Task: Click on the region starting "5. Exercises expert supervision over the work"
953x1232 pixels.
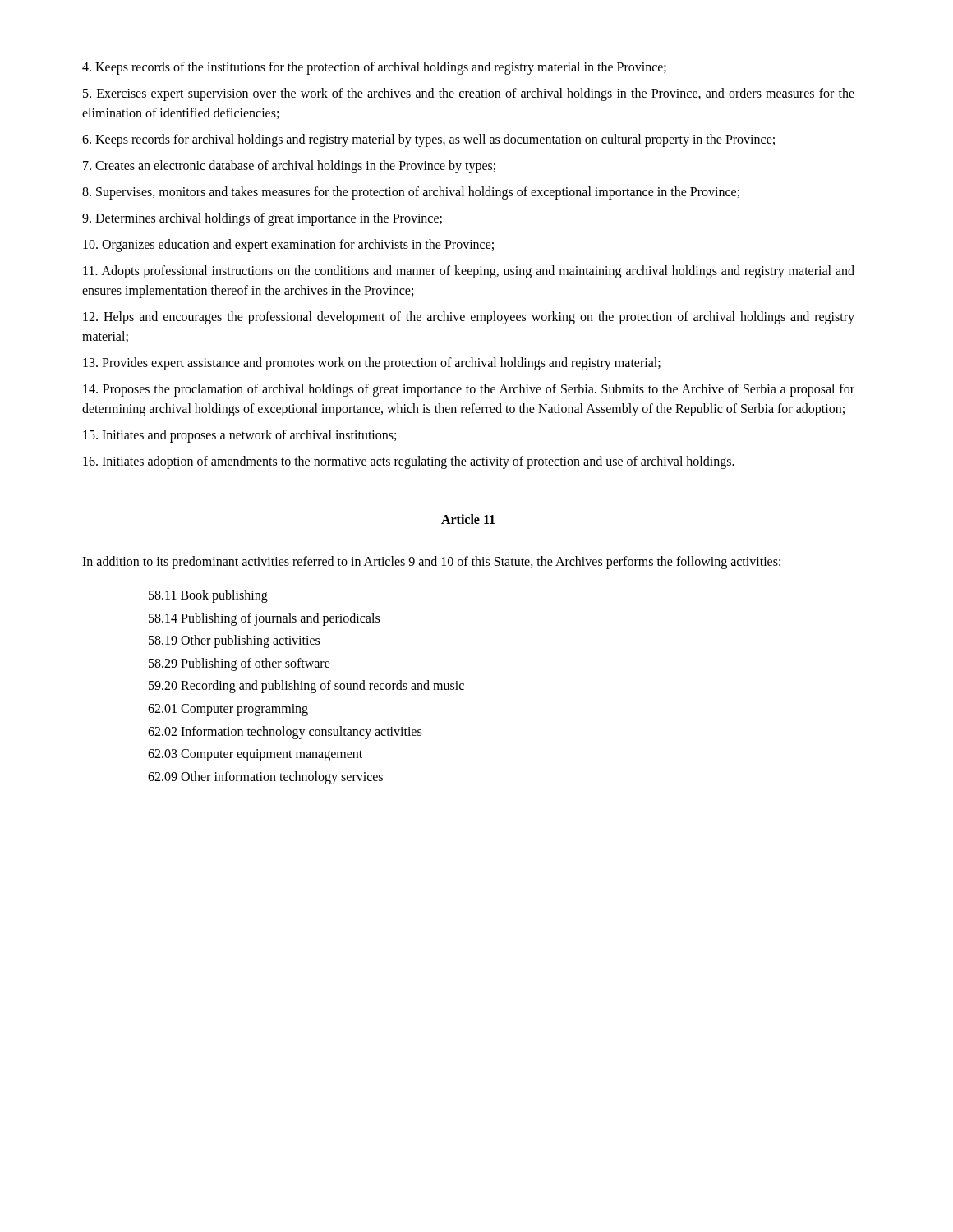Action: pyautogui.click(x=468, y=103)
